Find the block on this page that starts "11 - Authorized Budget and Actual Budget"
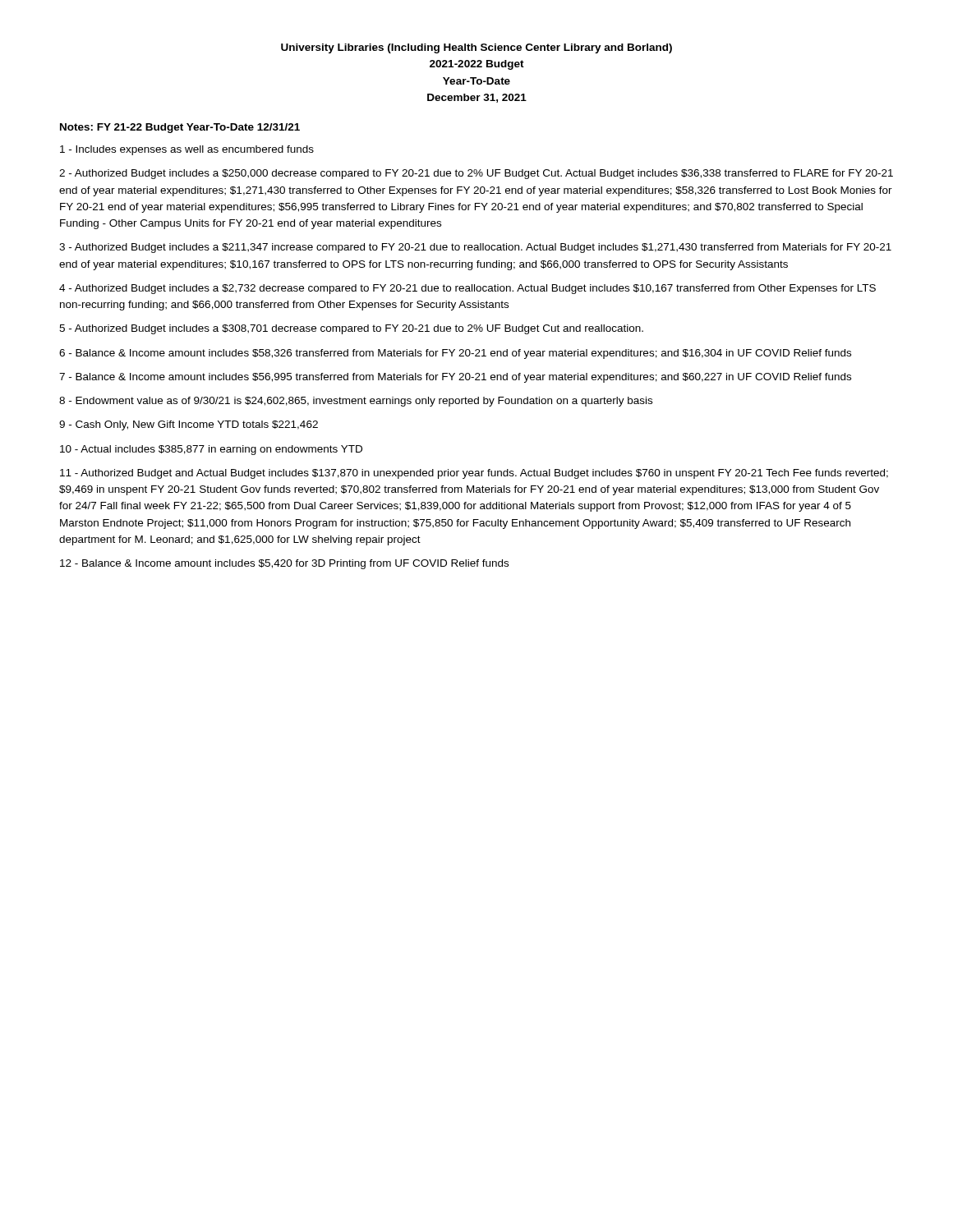Screen dimensions: 1232x953 tap(474, 506)
